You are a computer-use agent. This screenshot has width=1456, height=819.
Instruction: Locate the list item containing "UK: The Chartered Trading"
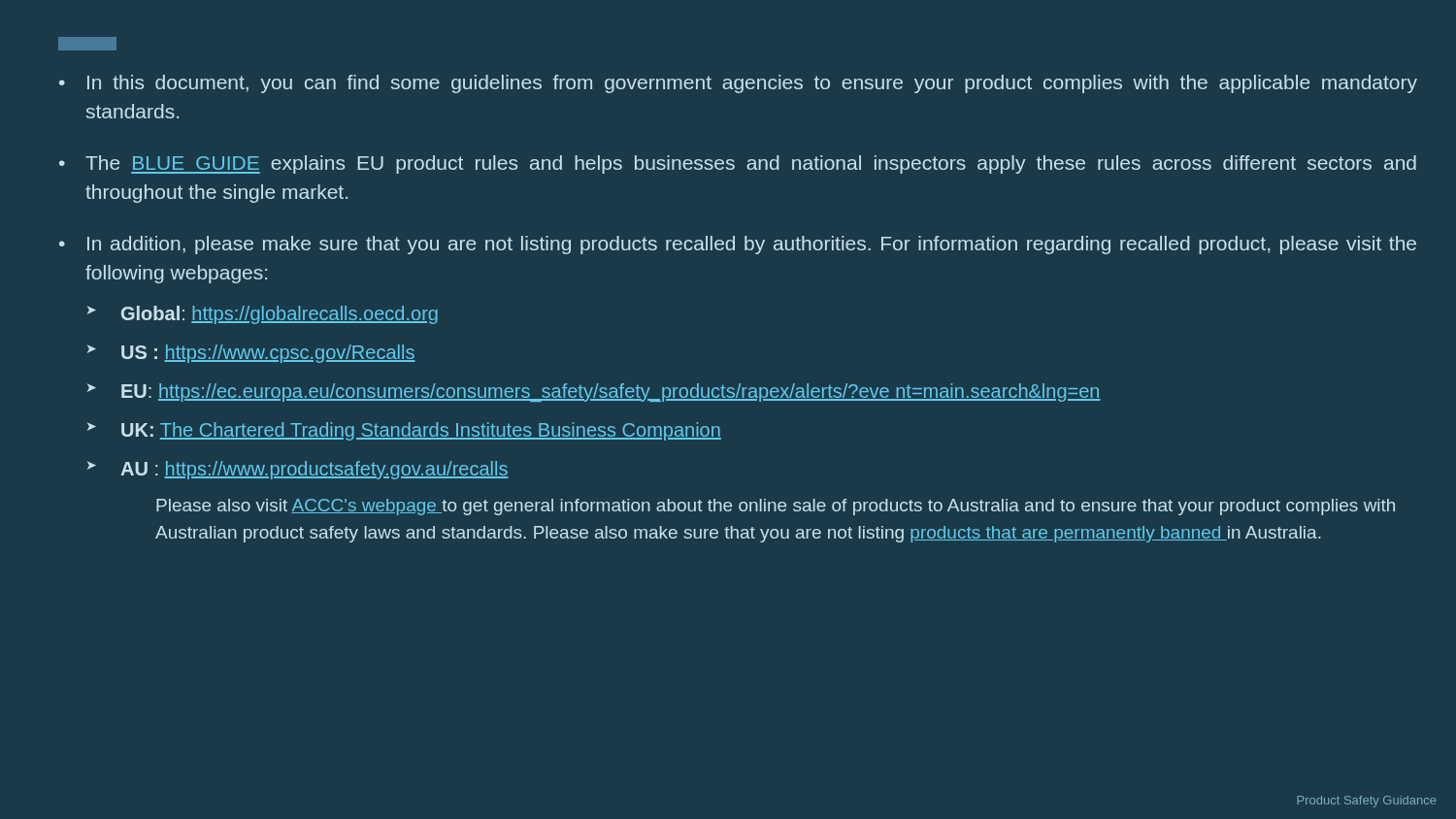tap(421, 430)
